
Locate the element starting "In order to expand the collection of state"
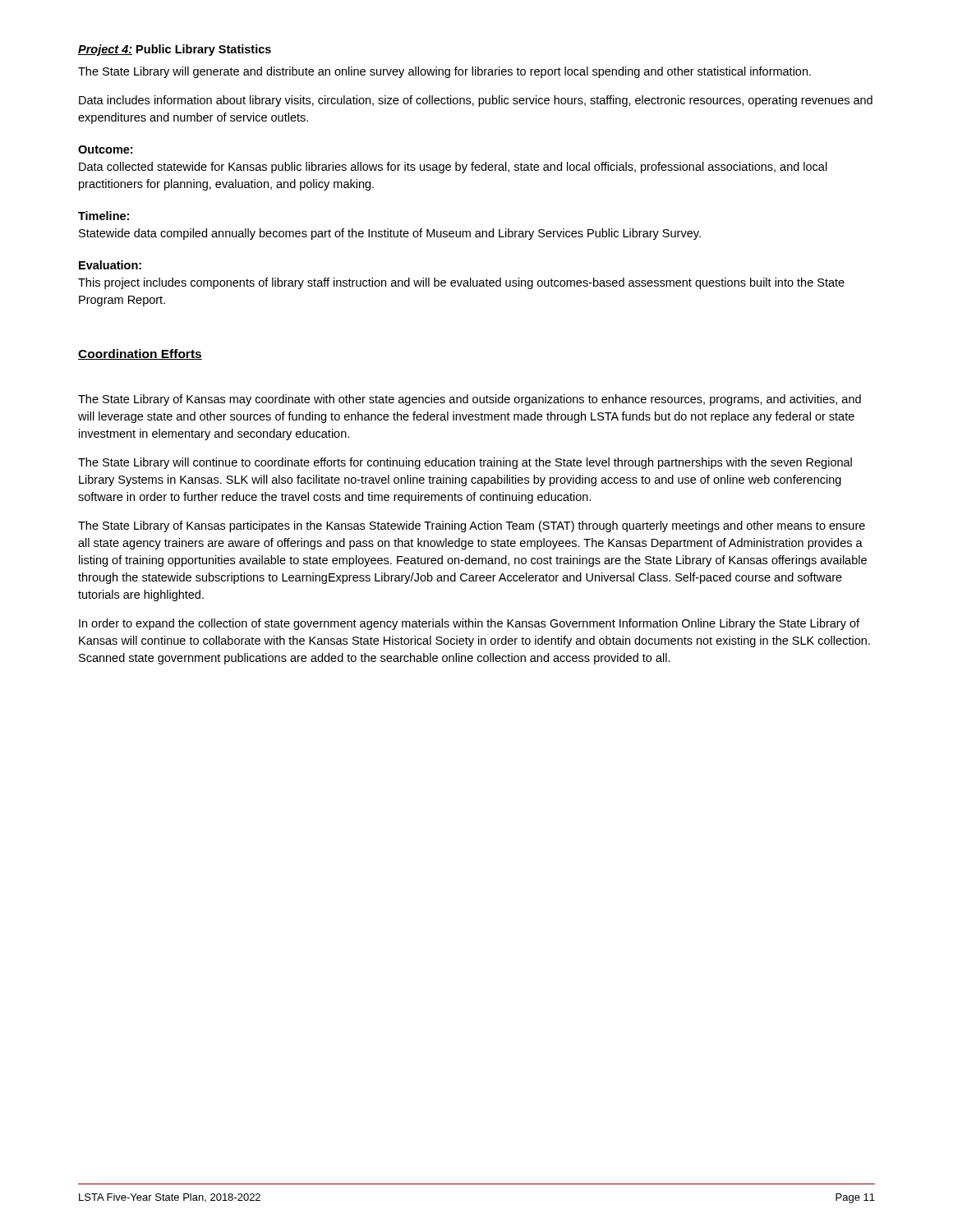pos(476,641)
